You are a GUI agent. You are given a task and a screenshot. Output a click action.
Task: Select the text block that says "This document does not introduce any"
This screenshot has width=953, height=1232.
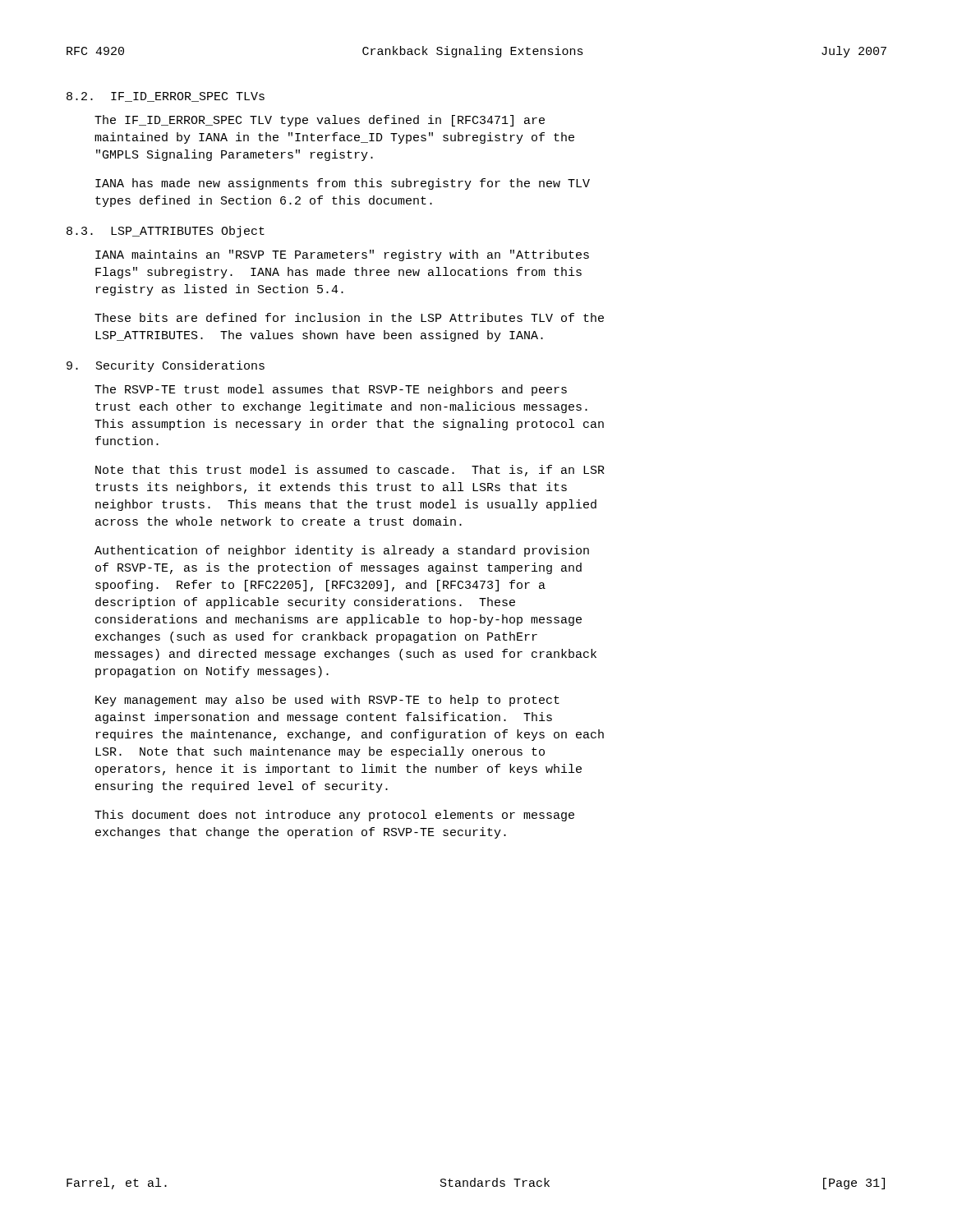tap(335, 825)
